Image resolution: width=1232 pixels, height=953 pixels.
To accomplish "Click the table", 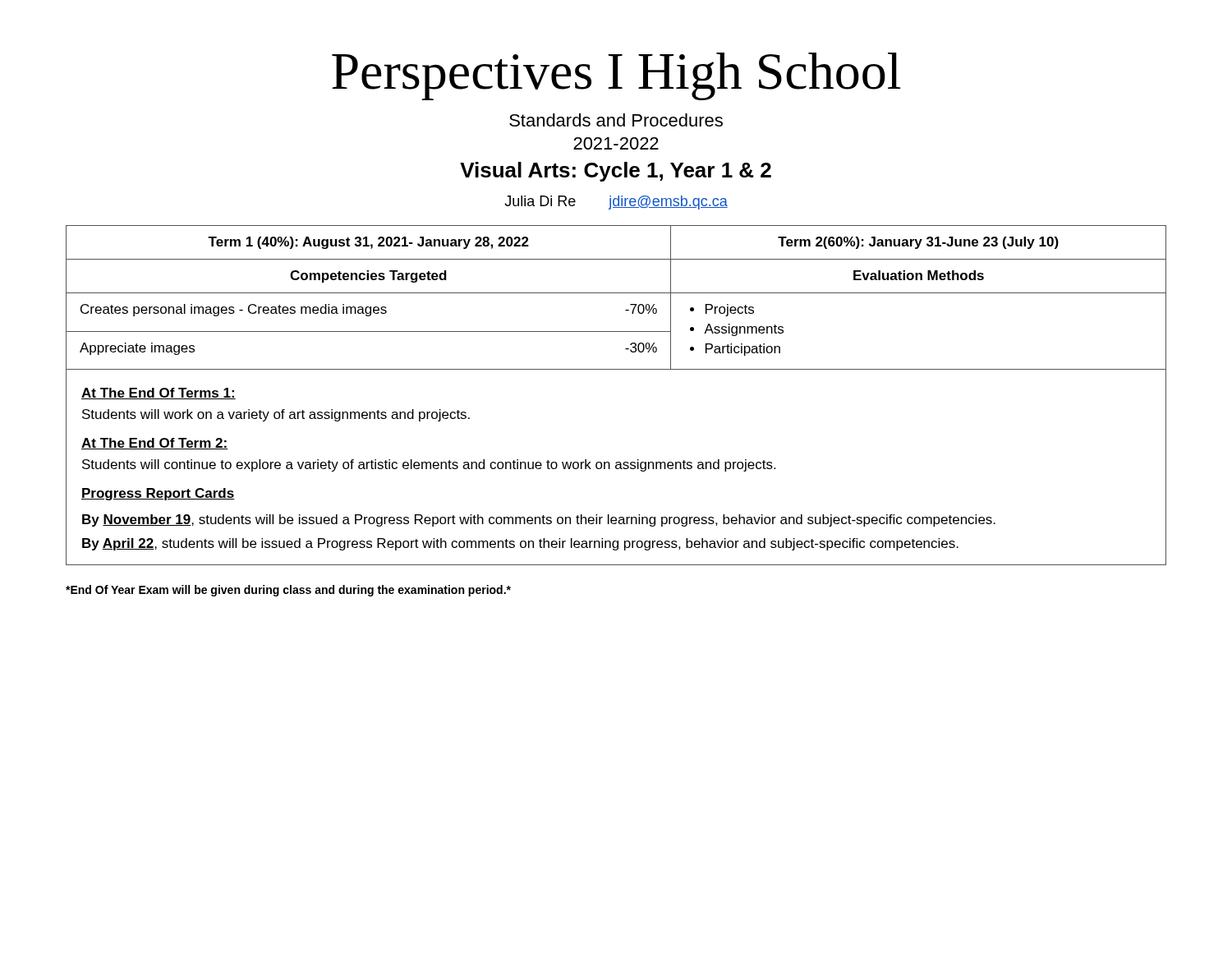I will [616, 395].
